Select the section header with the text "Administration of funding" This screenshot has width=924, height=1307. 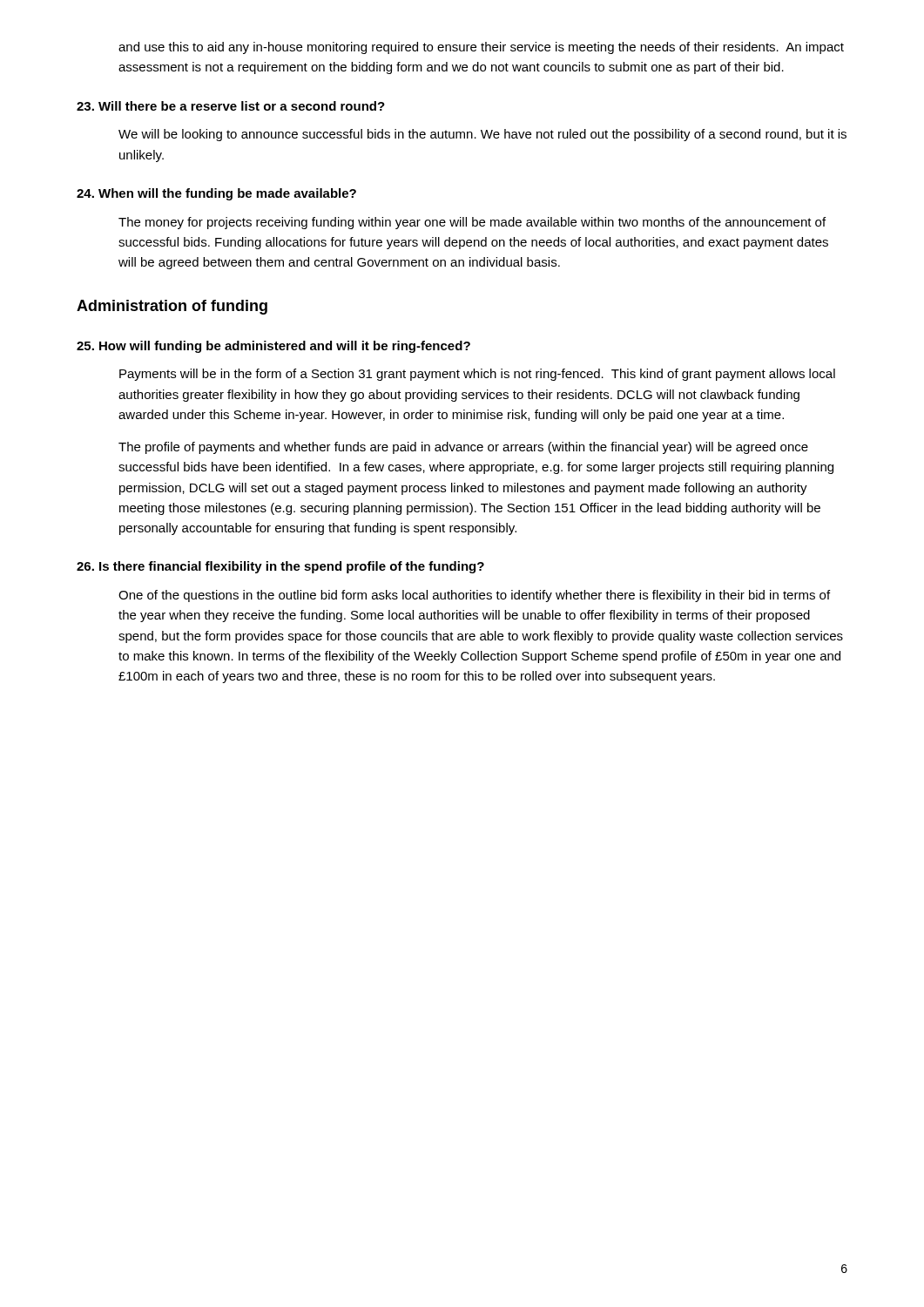(172, 306)
